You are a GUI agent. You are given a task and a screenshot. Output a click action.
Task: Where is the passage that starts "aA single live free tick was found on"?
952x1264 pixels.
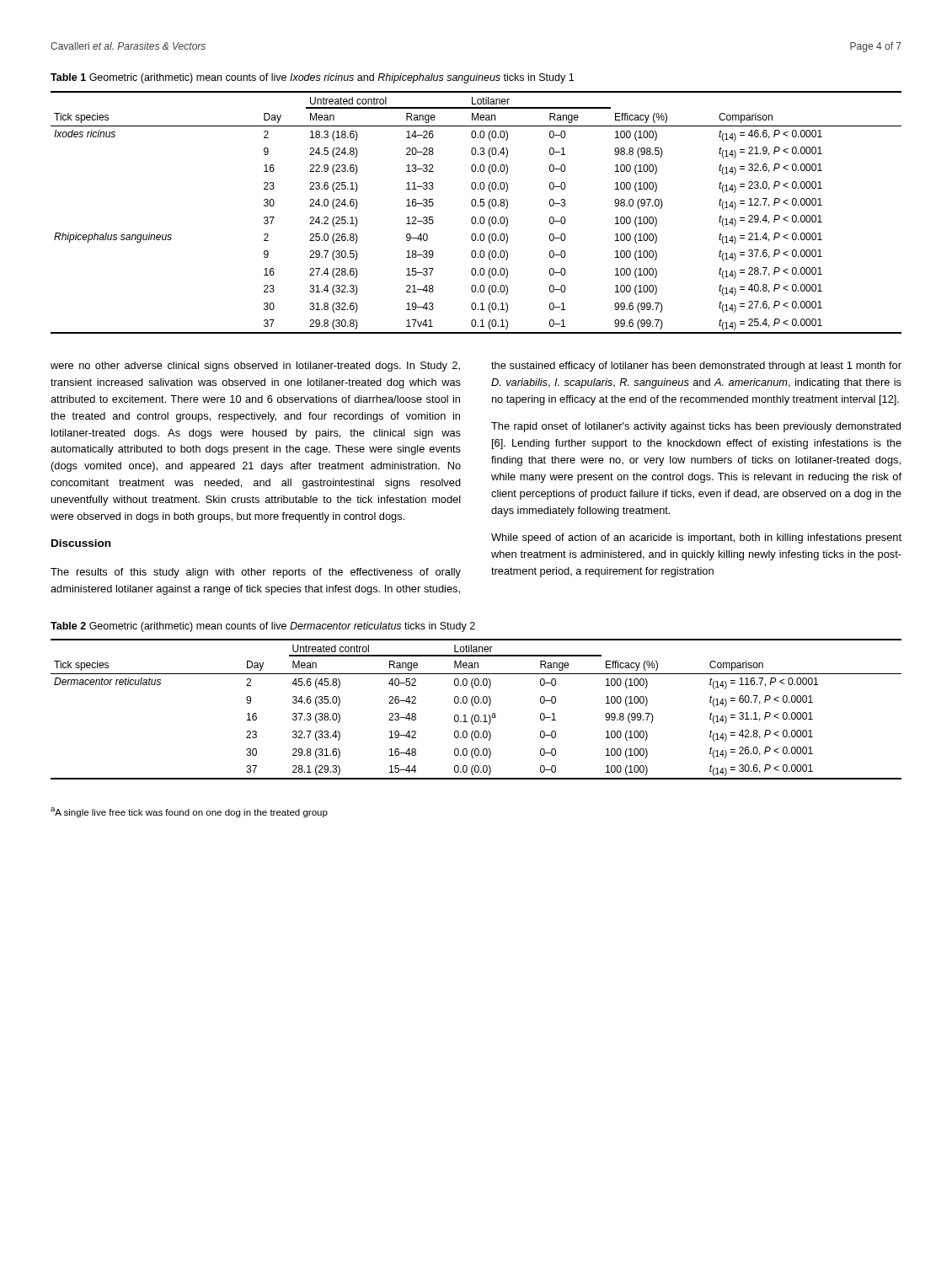[189, 811]
